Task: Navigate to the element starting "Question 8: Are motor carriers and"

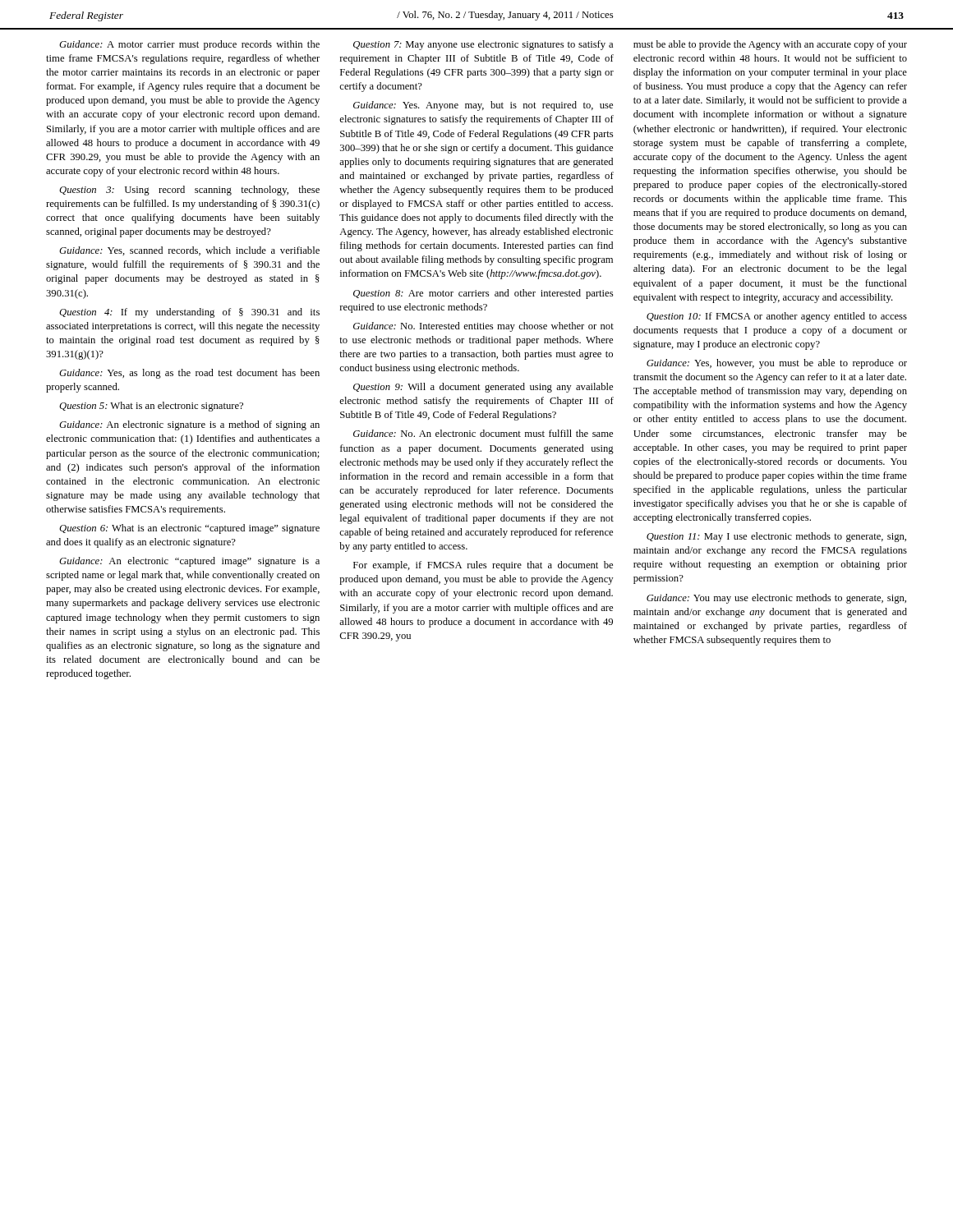Action: [476, 300]
